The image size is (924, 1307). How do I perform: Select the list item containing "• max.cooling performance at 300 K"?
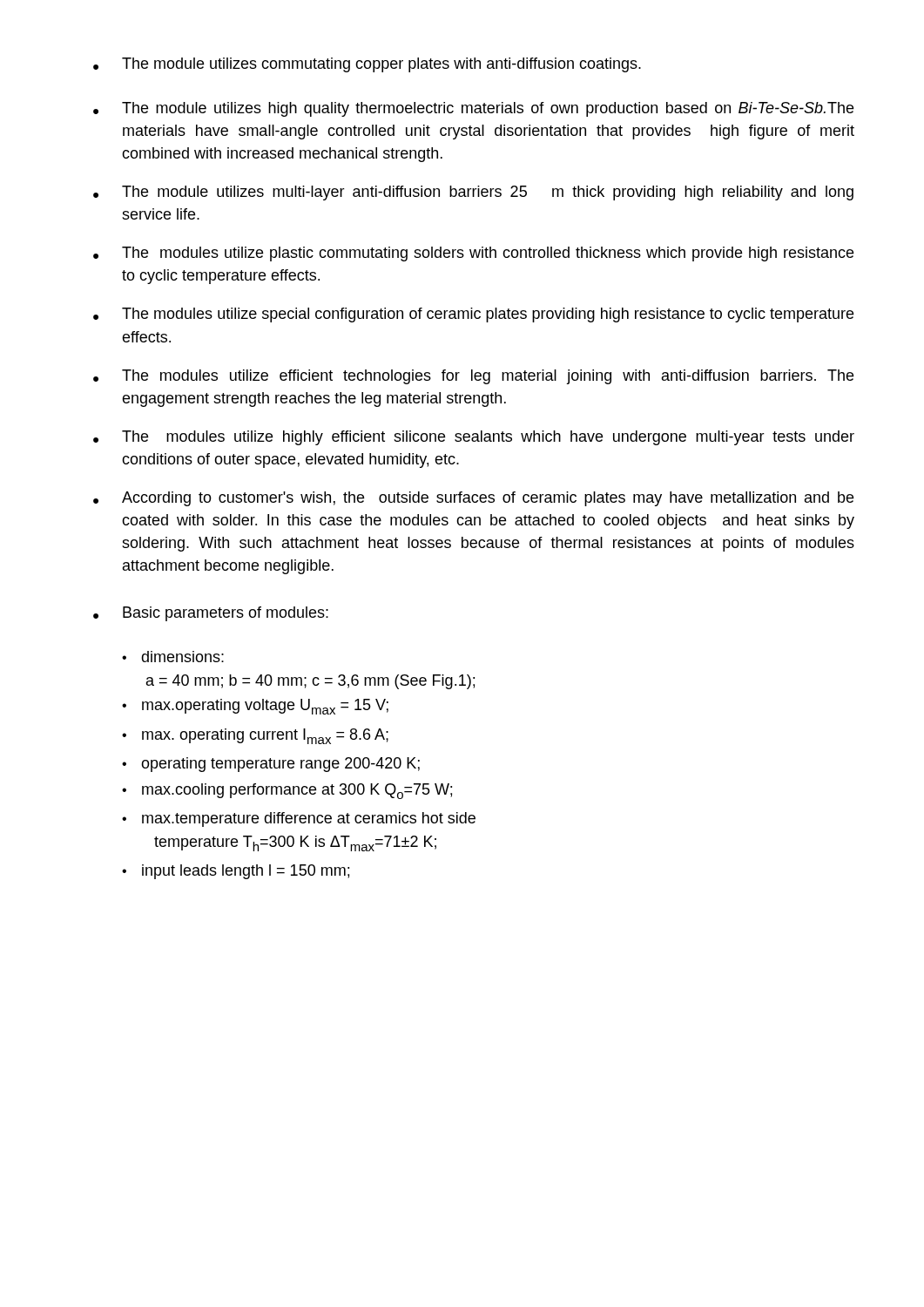287,791
